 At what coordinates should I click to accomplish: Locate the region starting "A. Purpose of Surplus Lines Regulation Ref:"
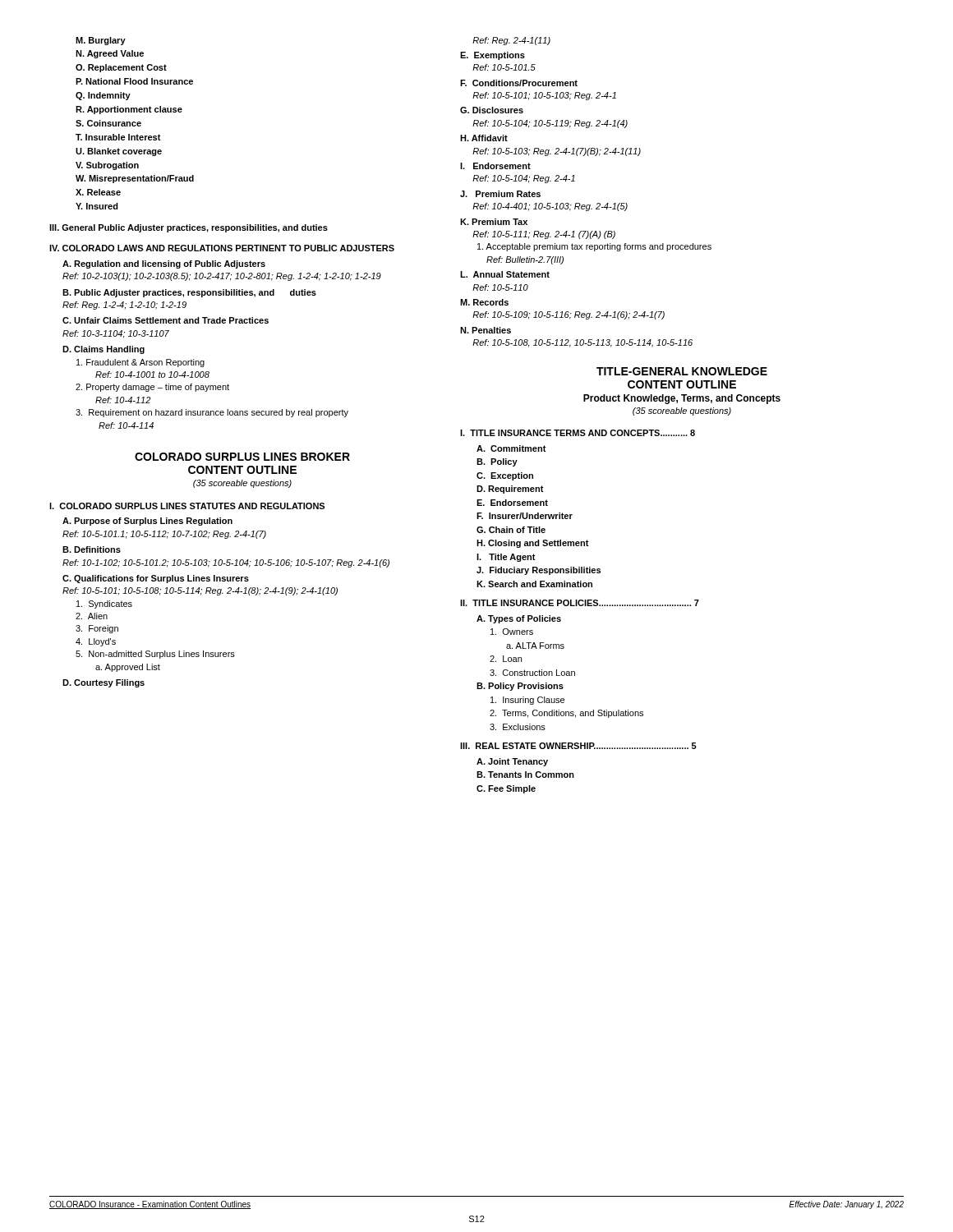coord(164,527)
